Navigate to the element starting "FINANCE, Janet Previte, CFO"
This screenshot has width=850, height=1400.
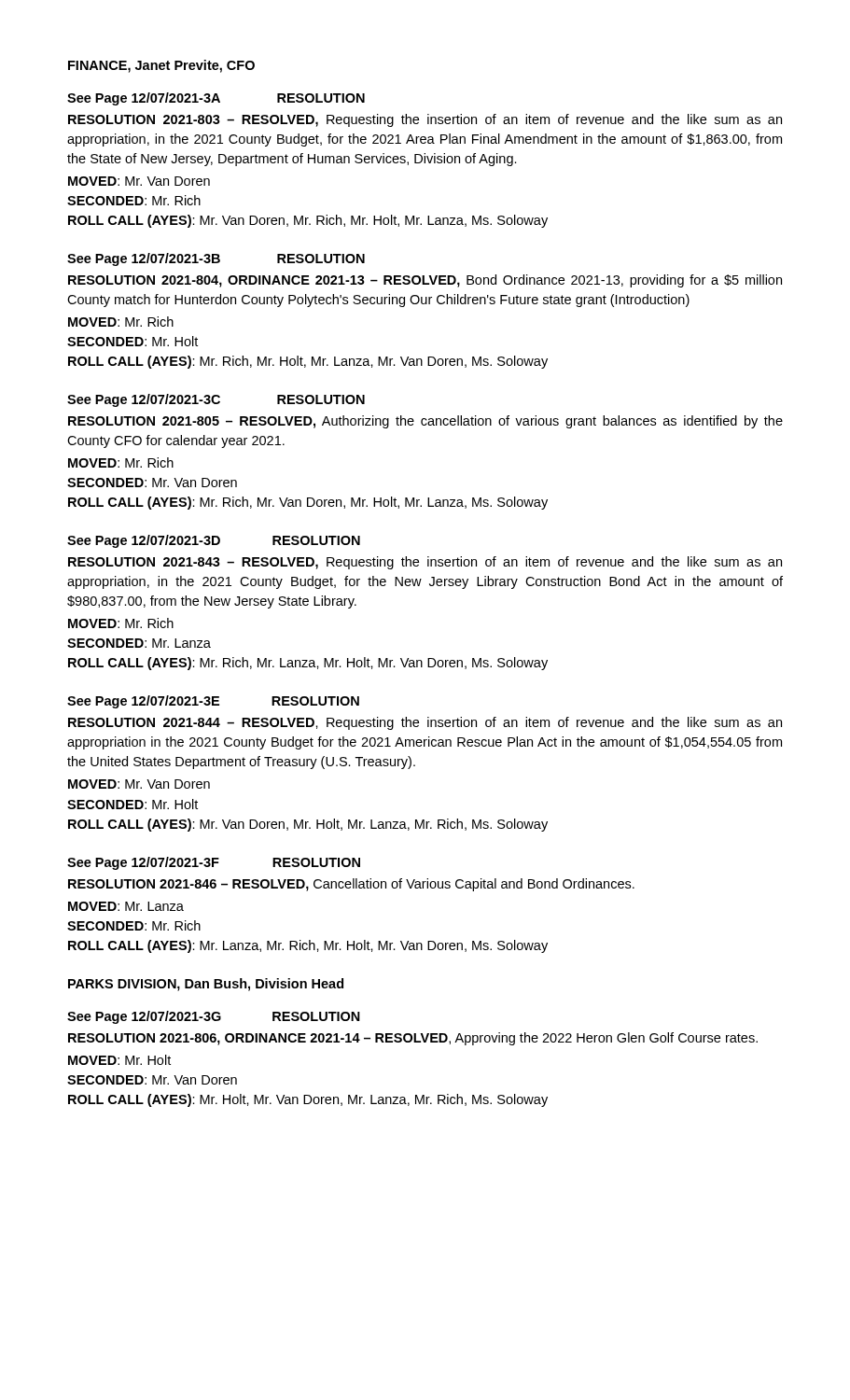click(x=161, y=65)
